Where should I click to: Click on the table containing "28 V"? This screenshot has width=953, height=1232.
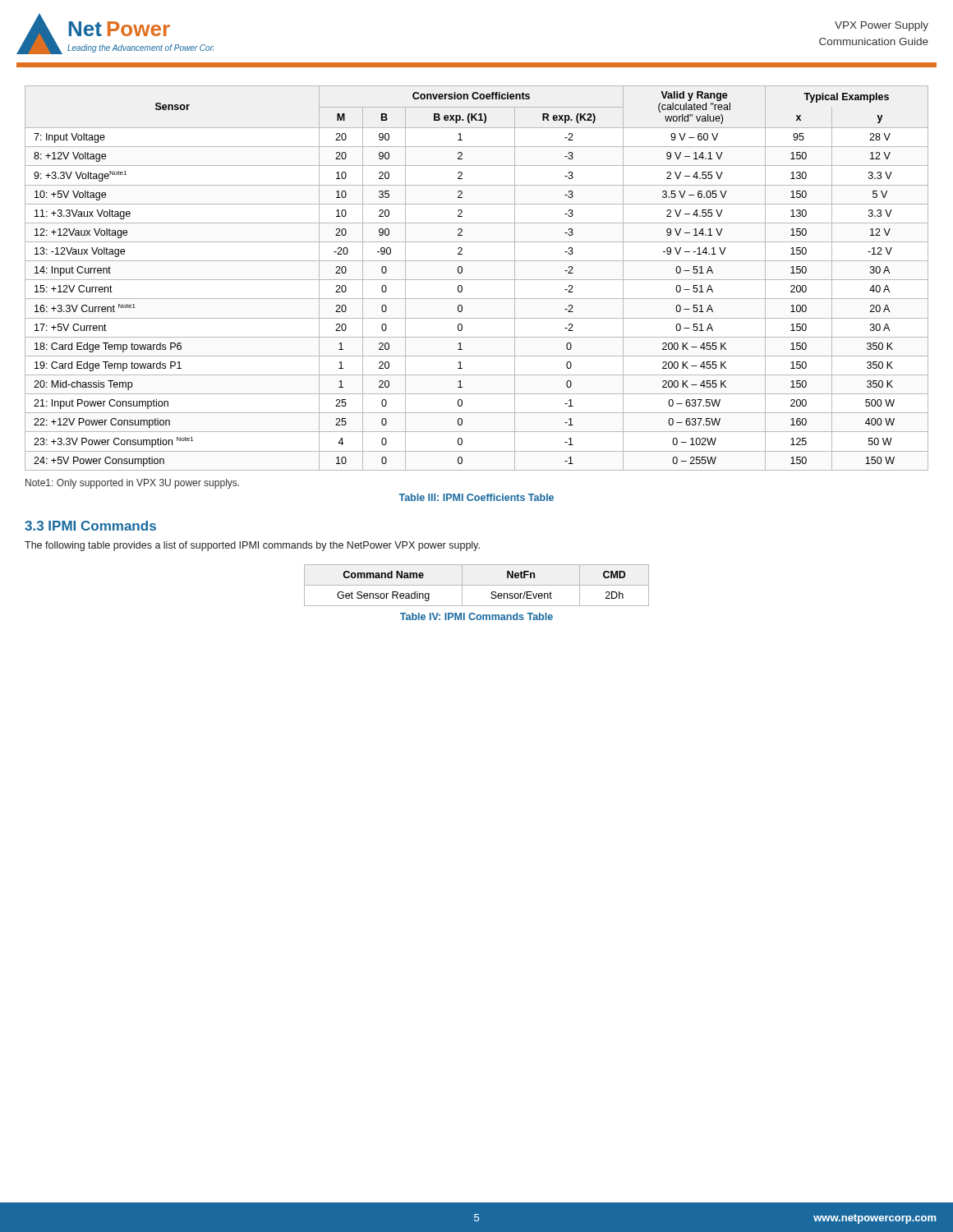coord(476,278)
